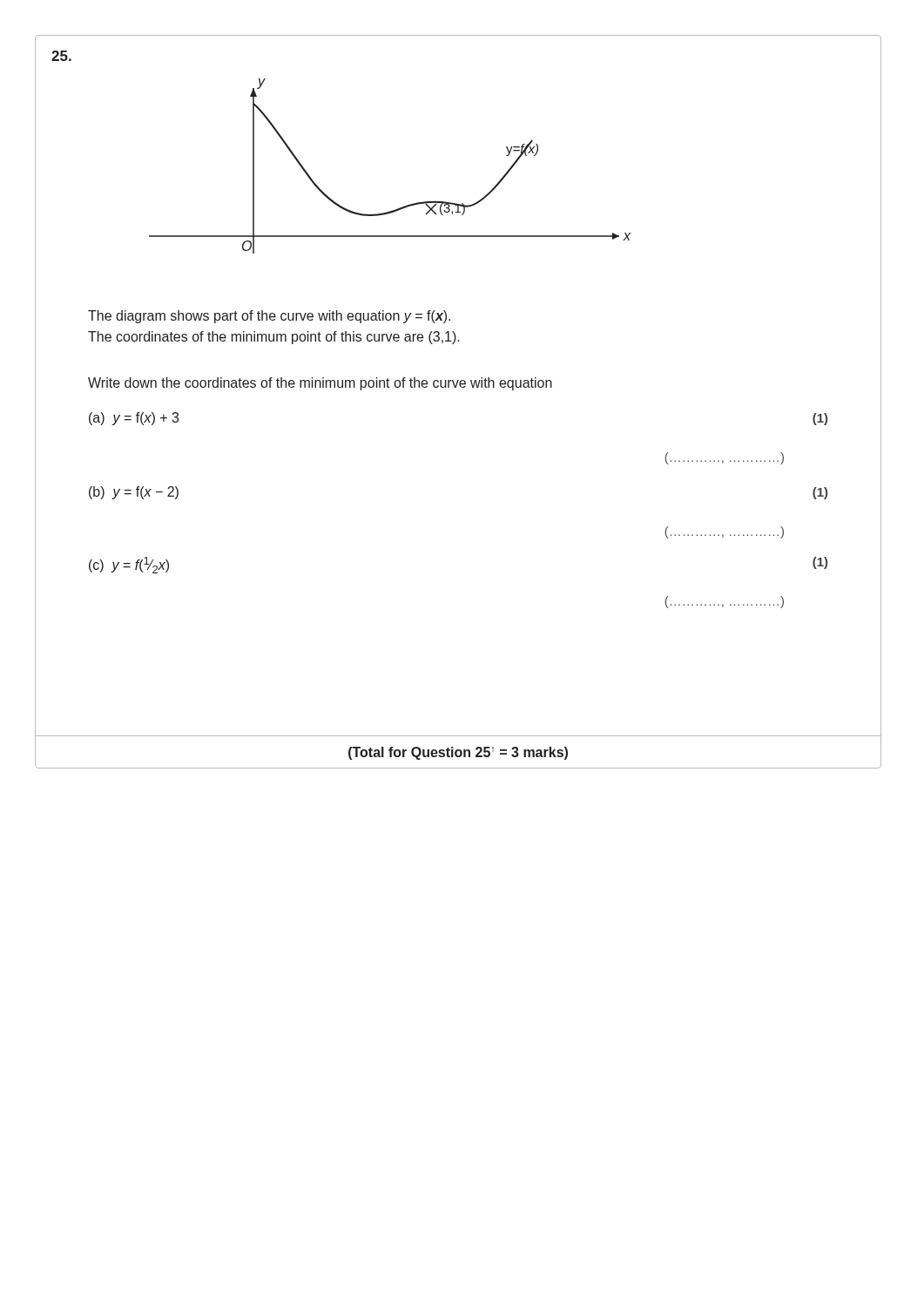Image resolution: width=924 pixels, height=1307 pixels.
Task: Locate the list item with the text "(a) y ="
Action: click(147, 419)
